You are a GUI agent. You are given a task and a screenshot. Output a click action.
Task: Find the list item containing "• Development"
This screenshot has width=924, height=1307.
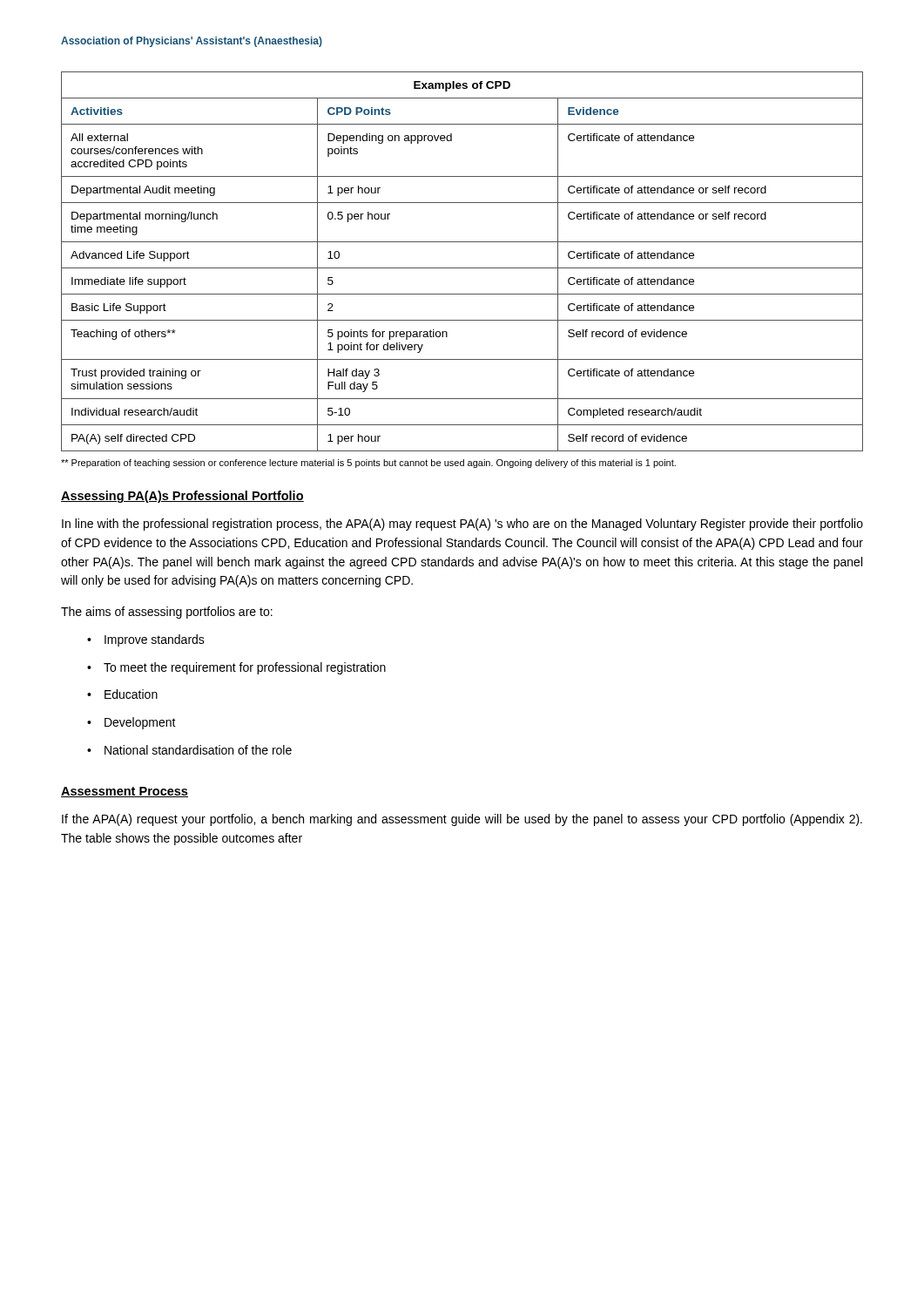coord(131,723)
